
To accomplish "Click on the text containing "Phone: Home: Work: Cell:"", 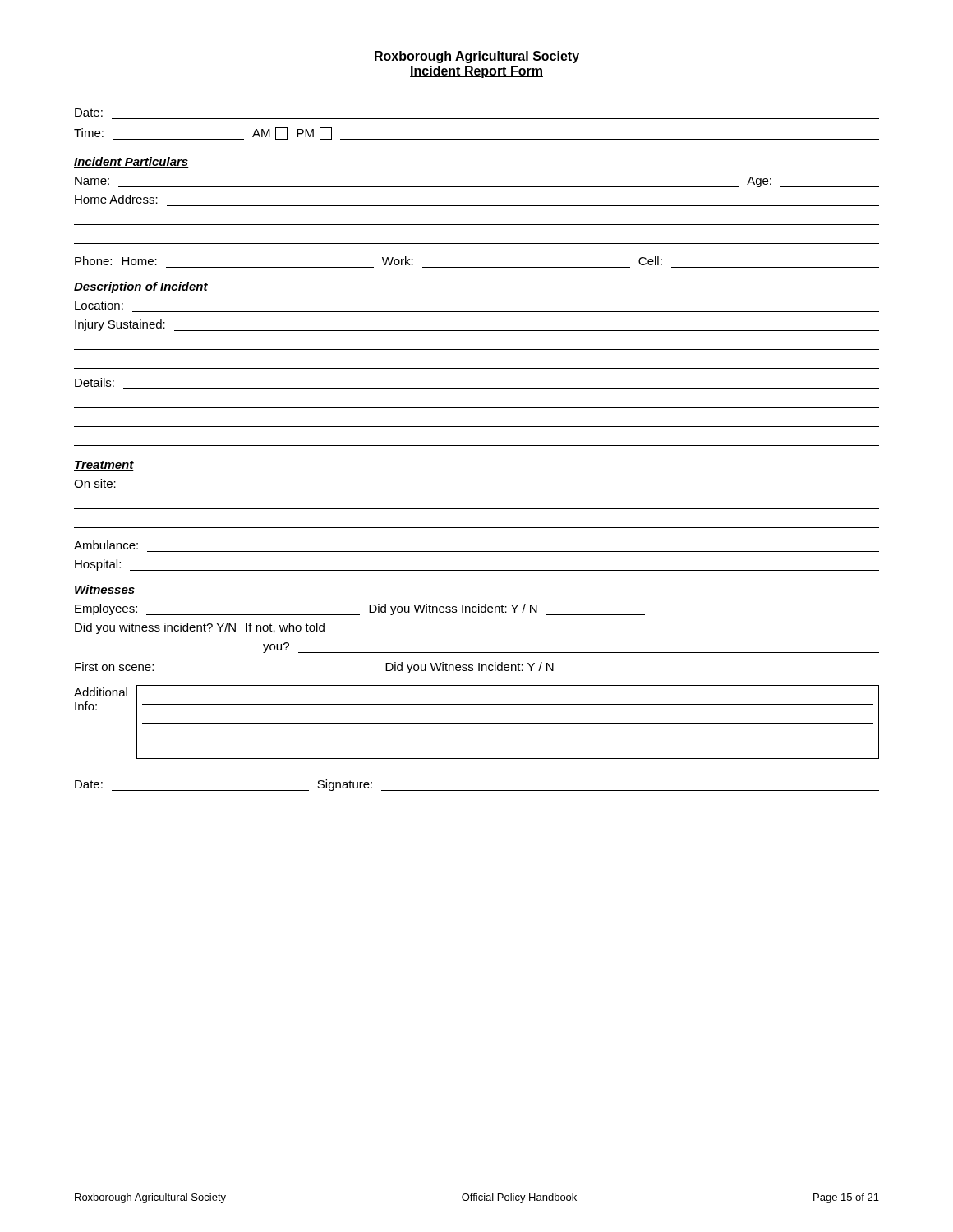I will coord(476,260).
